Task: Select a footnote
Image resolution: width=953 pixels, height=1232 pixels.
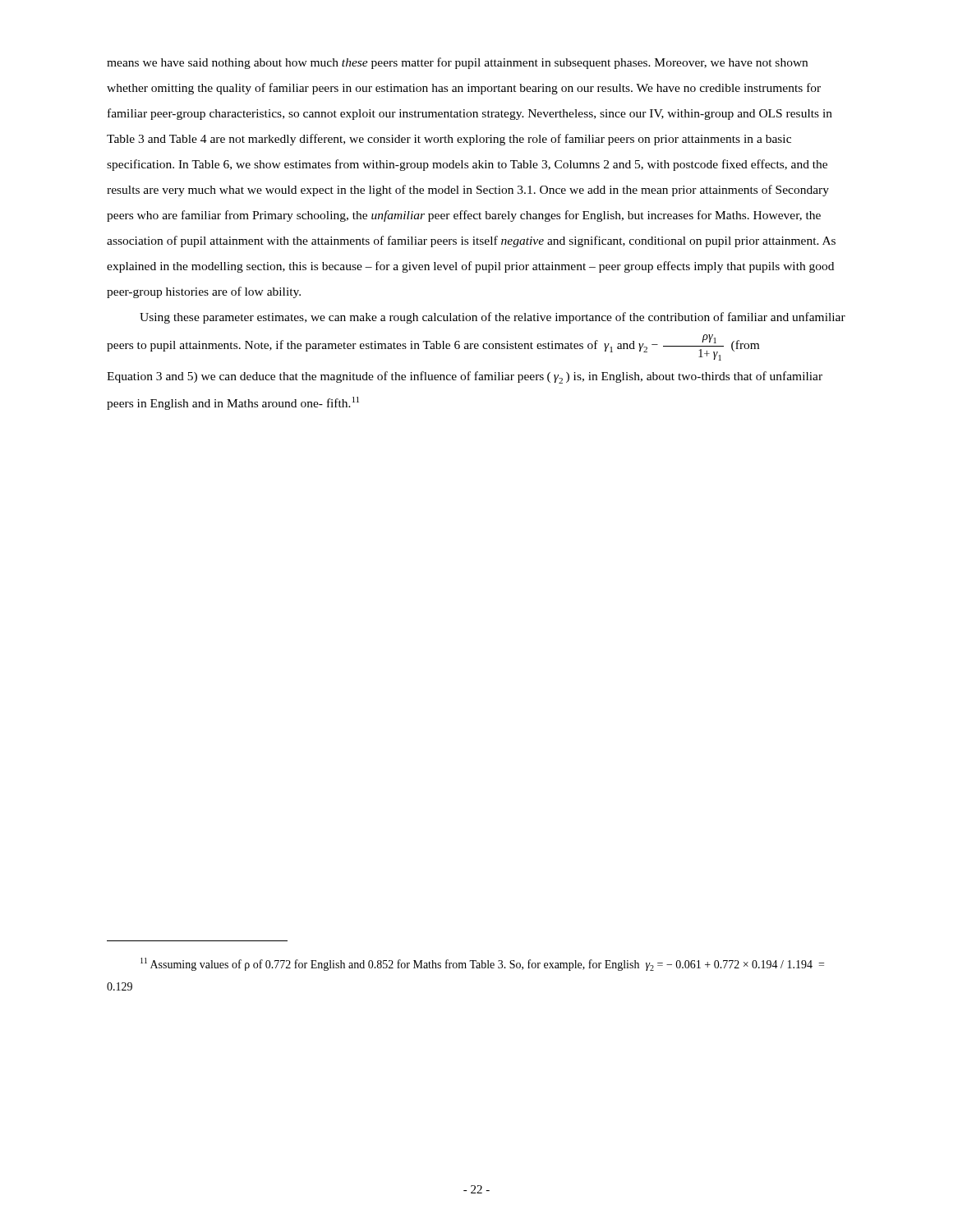Action: pos(476,975)
